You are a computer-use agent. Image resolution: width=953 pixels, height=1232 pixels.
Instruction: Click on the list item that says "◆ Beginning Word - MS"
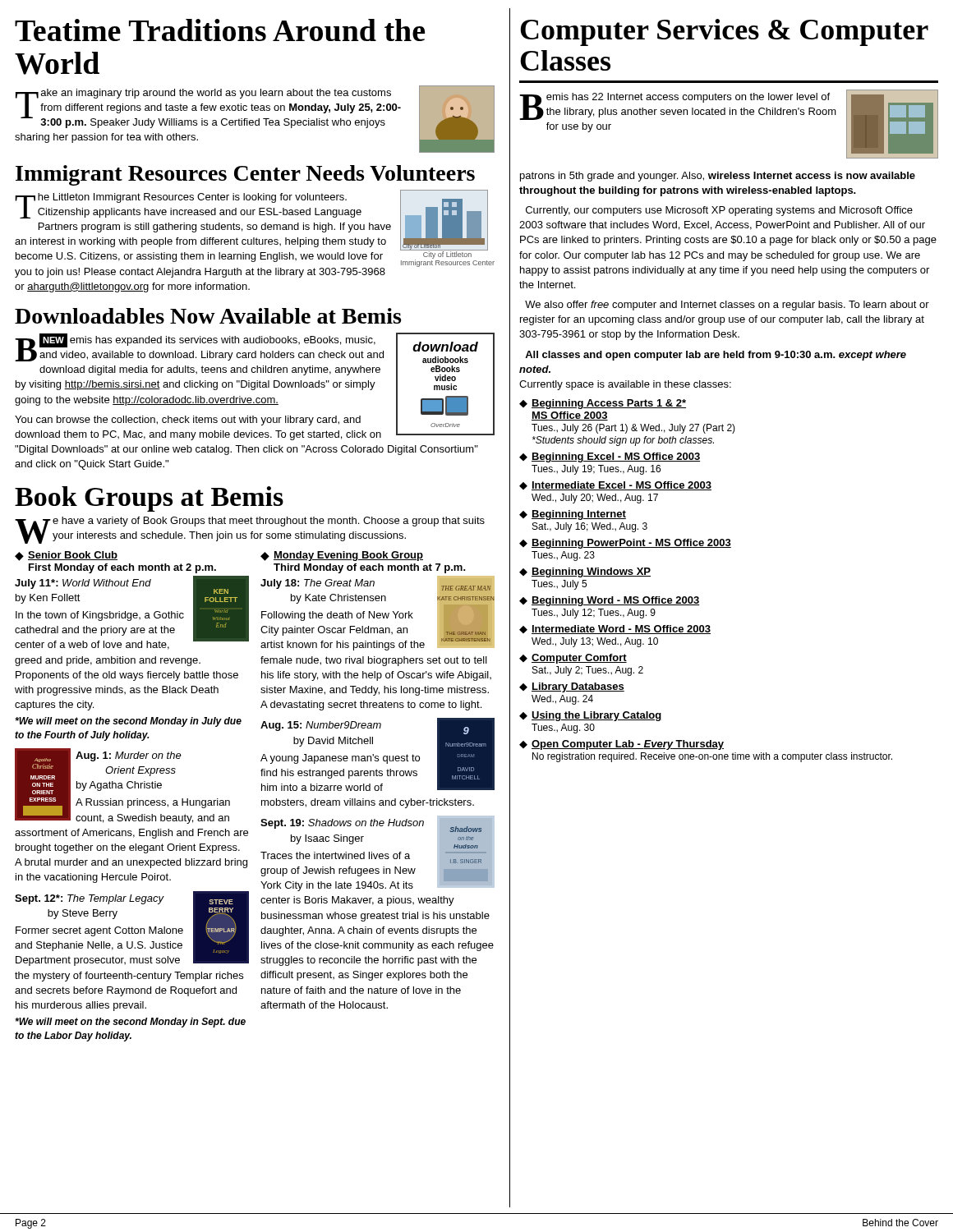point(609,606)
